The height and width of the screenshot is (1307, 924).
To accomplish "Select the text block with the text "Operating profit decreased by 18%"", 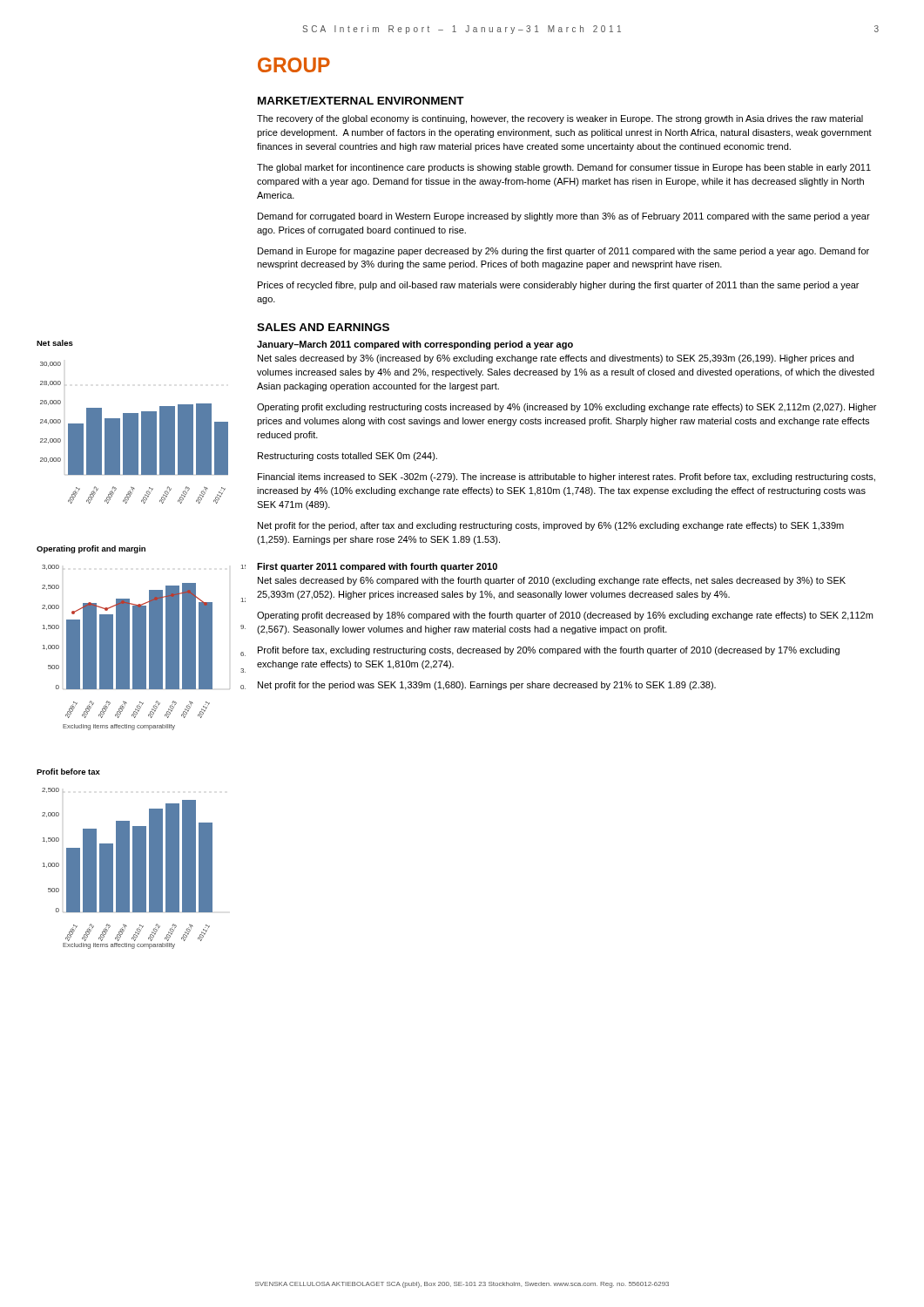I will 565,622.
